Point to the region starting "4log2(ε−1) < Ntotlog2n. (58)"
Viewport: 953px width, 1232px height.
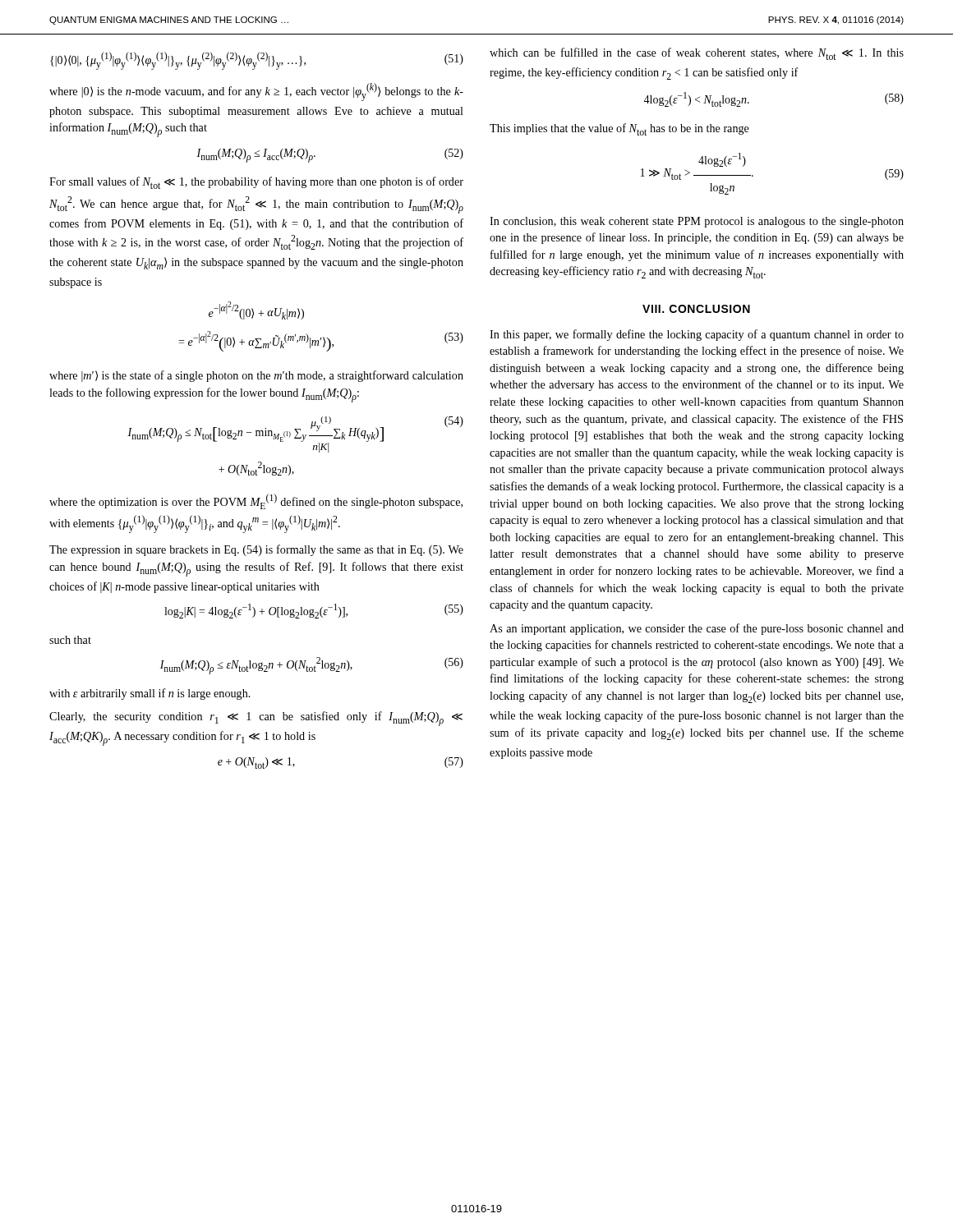coord(697,101)
